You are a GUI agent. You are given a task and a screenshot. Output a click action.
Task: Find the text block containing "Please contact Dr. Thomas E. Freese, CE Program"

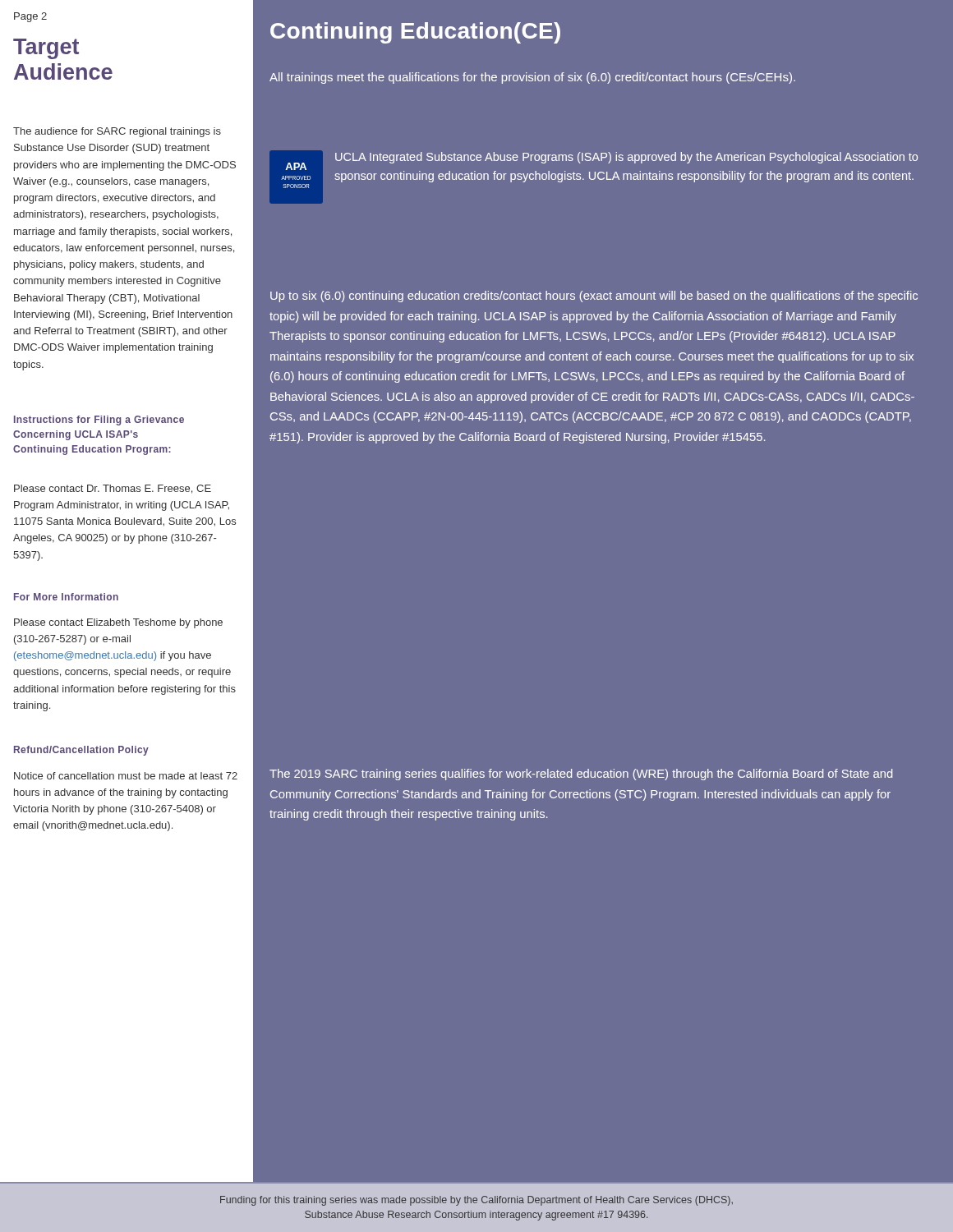coord(125,521)
